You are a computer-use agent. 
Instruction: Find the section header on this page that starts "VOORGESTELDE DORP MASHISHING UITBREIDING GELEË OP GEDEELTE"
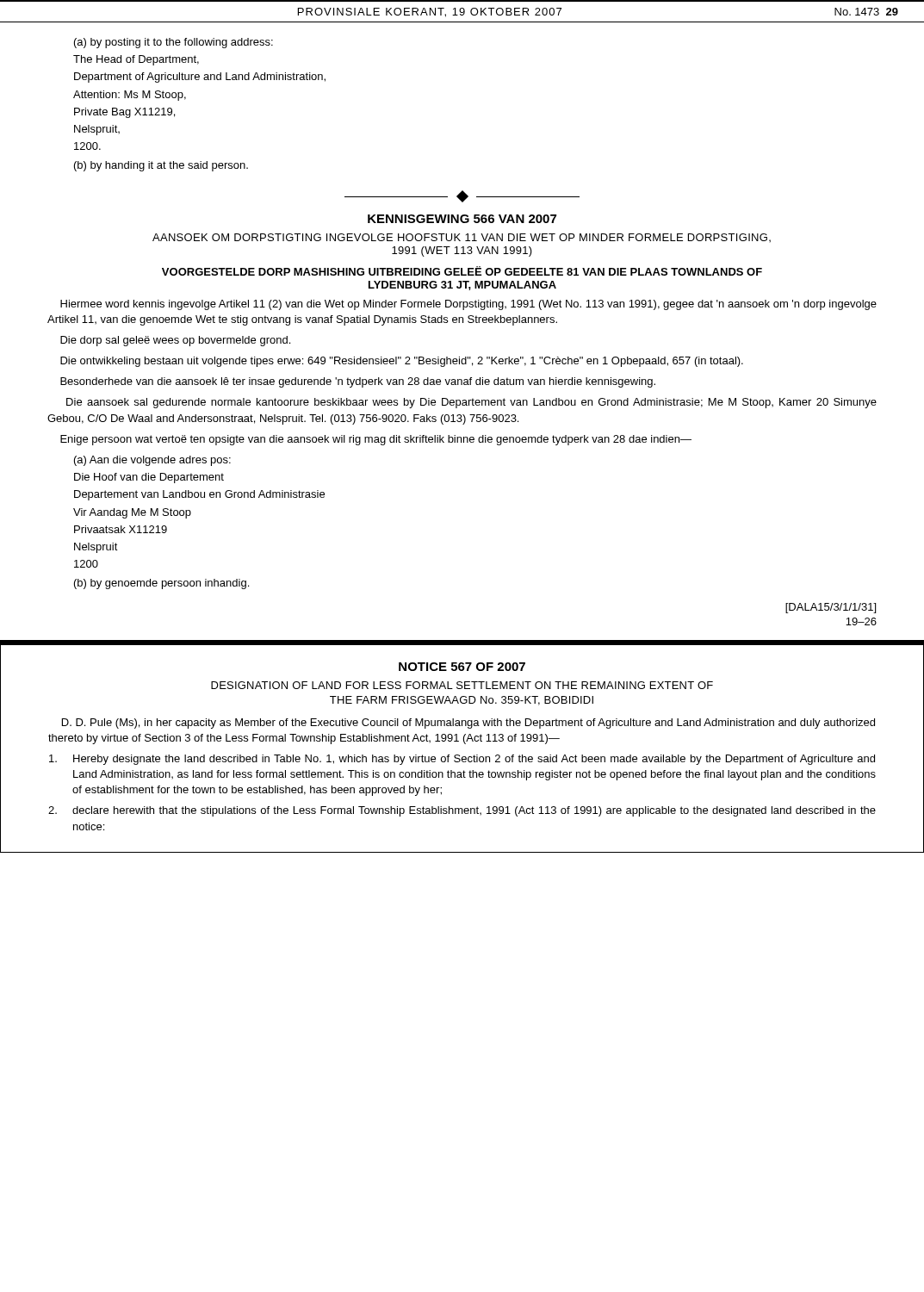[x=462, y=278]
